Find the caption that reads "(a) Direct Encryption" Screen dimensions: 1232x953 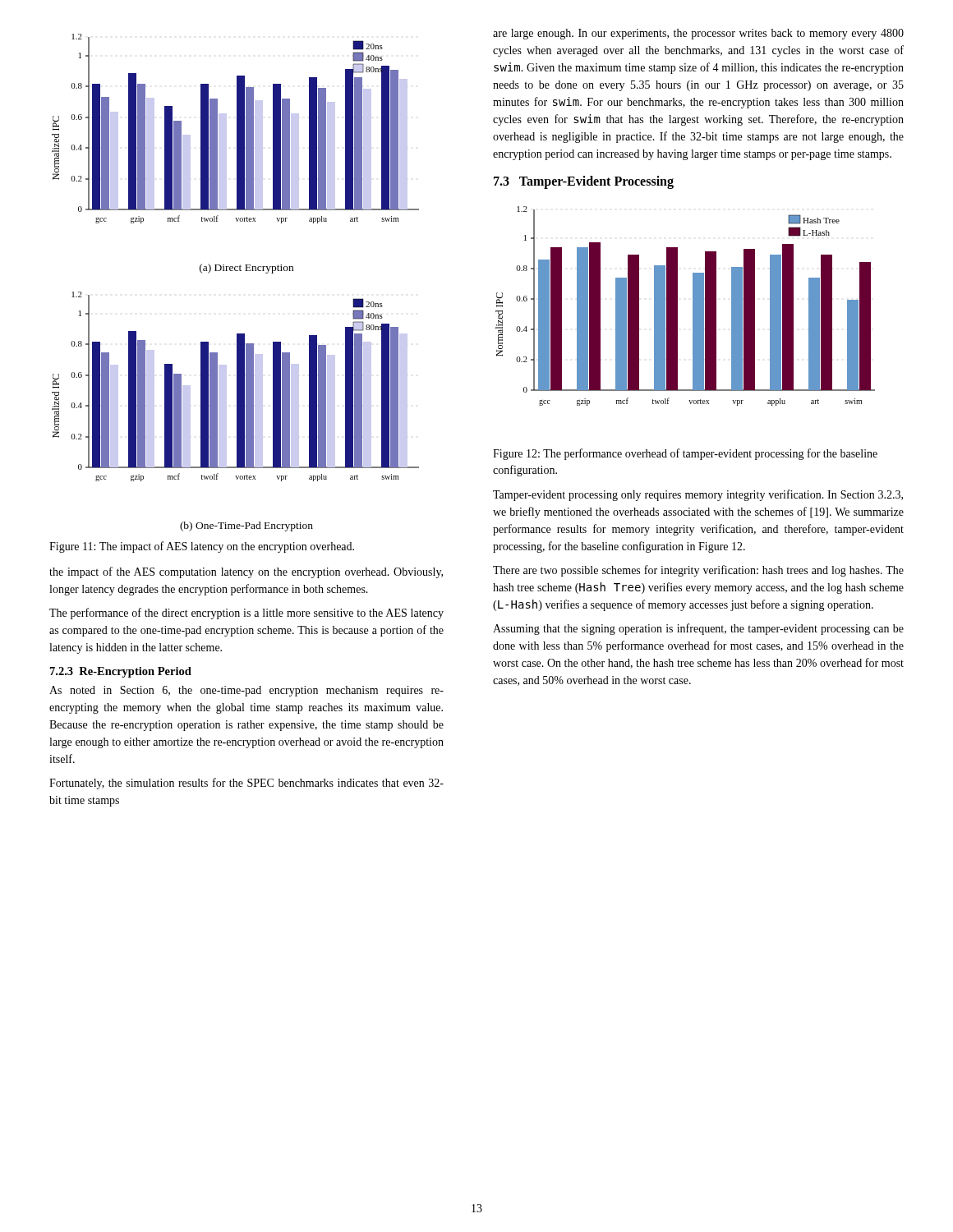pos(246,267)
